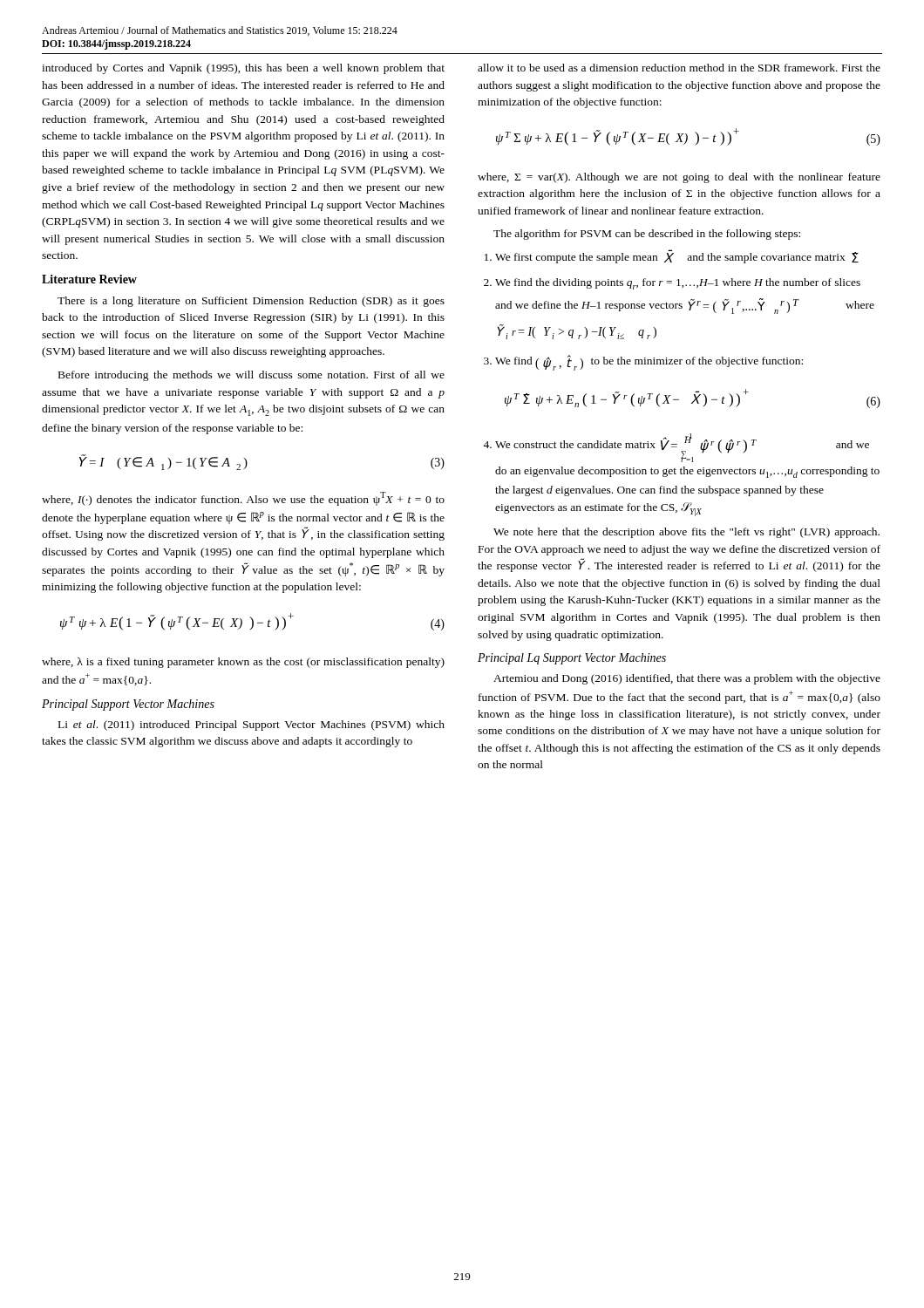Image resolution: width=924 pixels, height=1308 pixels.
Task: Locate the text "Principal Lq Support Vector Machines"
Action: pyautogui.click(x=572, y=658)
